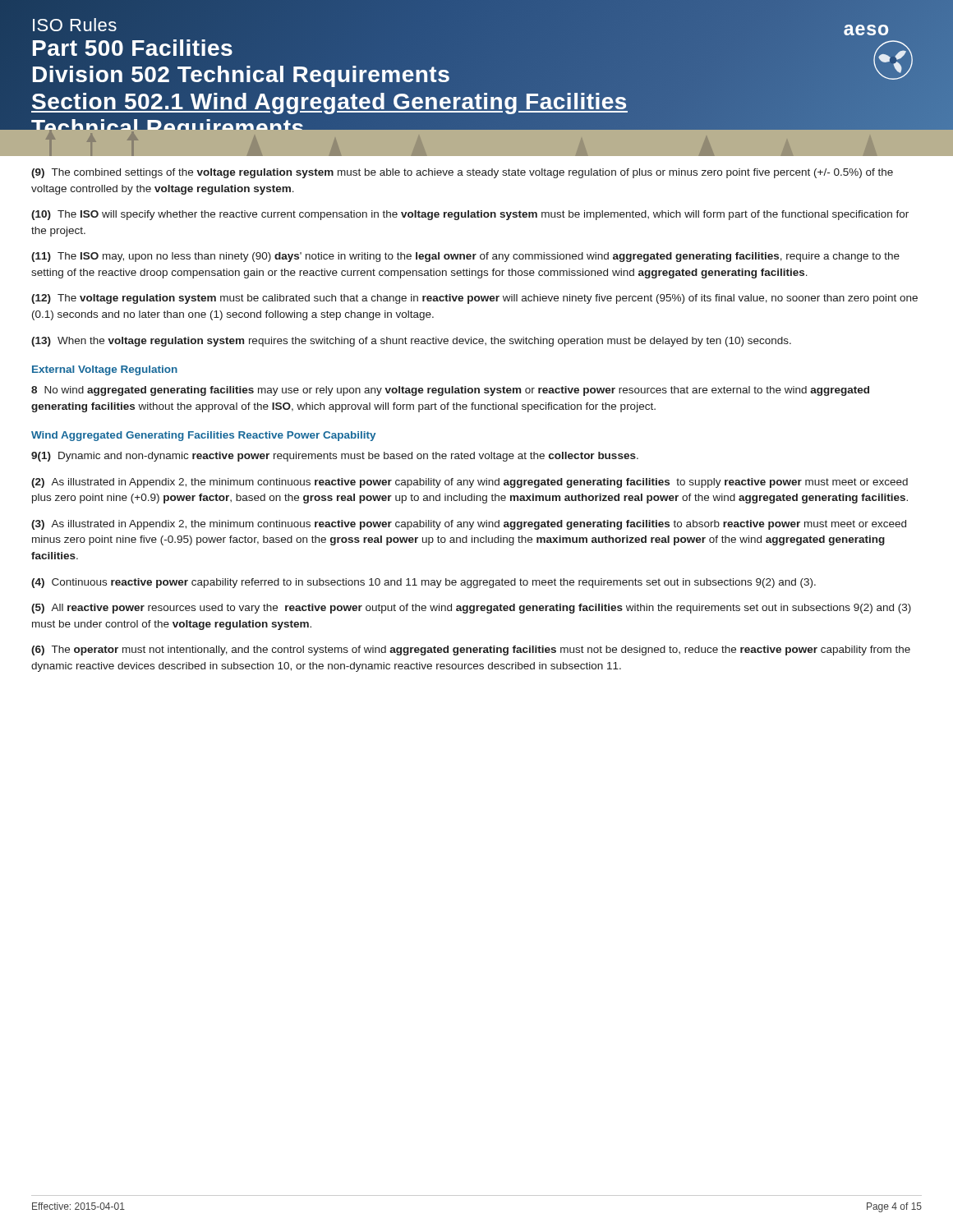Find the section header that says "External Voltage Regulation"
Screen dimensions: 1232x953
coord(104,369)
